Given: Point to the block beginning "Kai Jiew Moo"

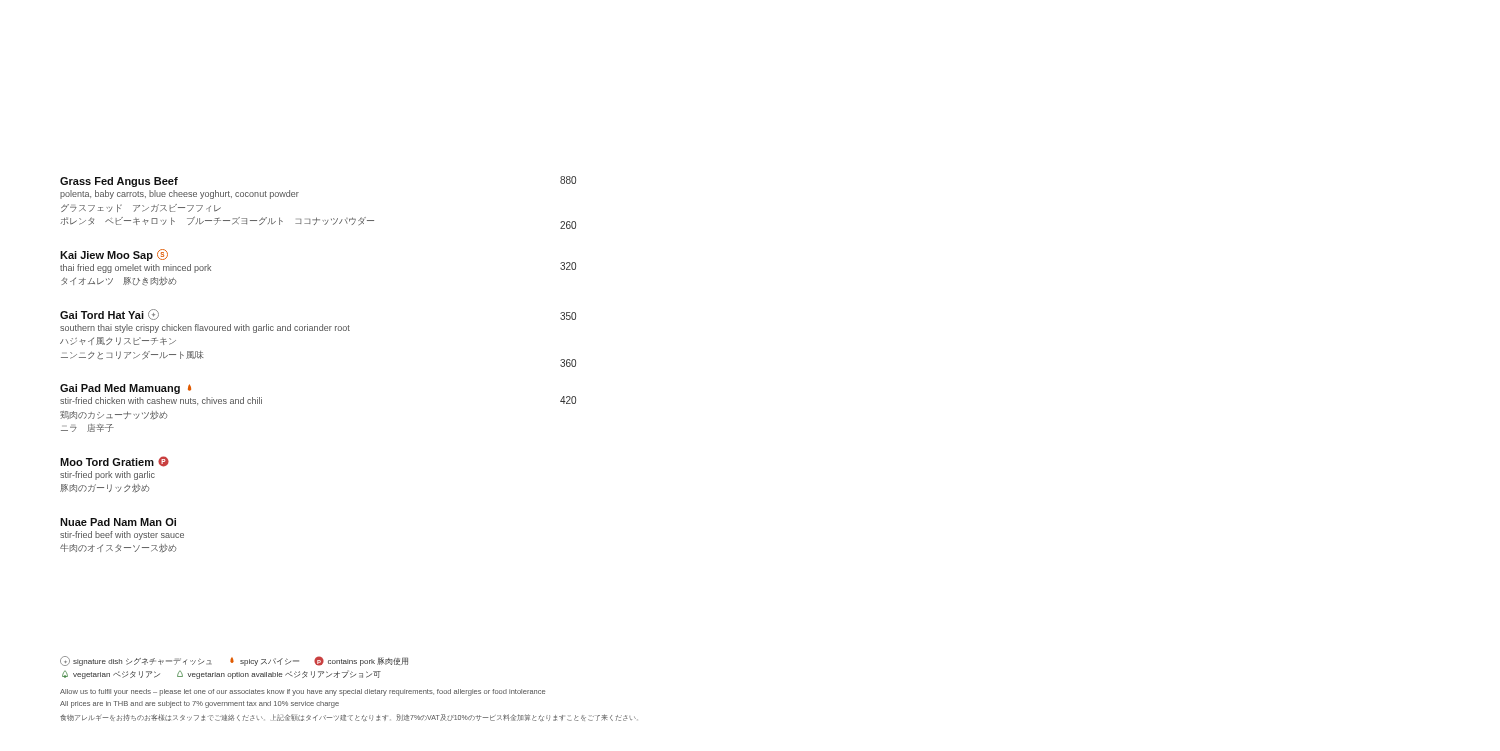Looking at the screenshot, I should [114, 255].
